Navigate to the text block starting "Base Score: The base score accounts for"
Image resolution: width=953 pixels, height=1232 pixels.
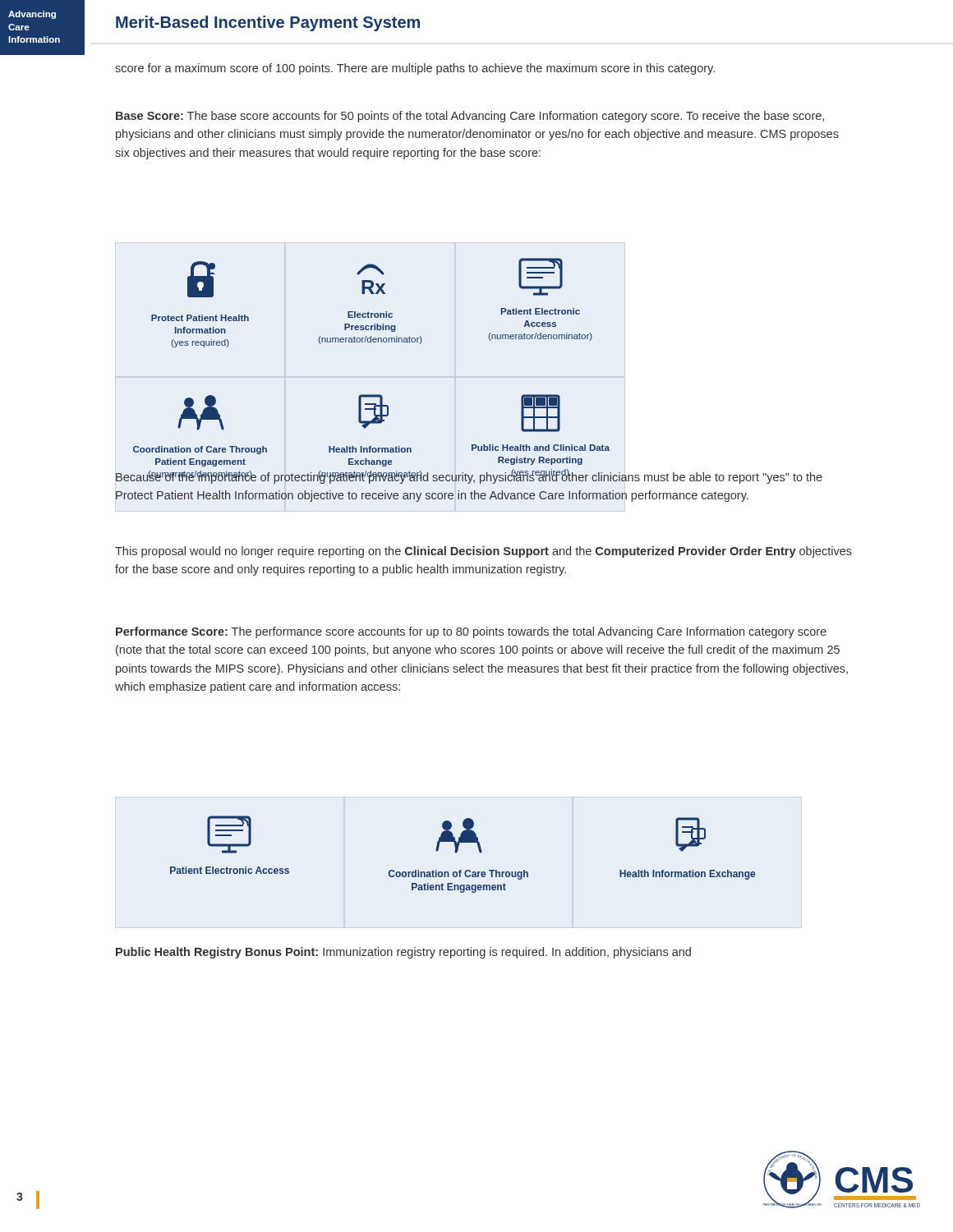pos(477,134)
